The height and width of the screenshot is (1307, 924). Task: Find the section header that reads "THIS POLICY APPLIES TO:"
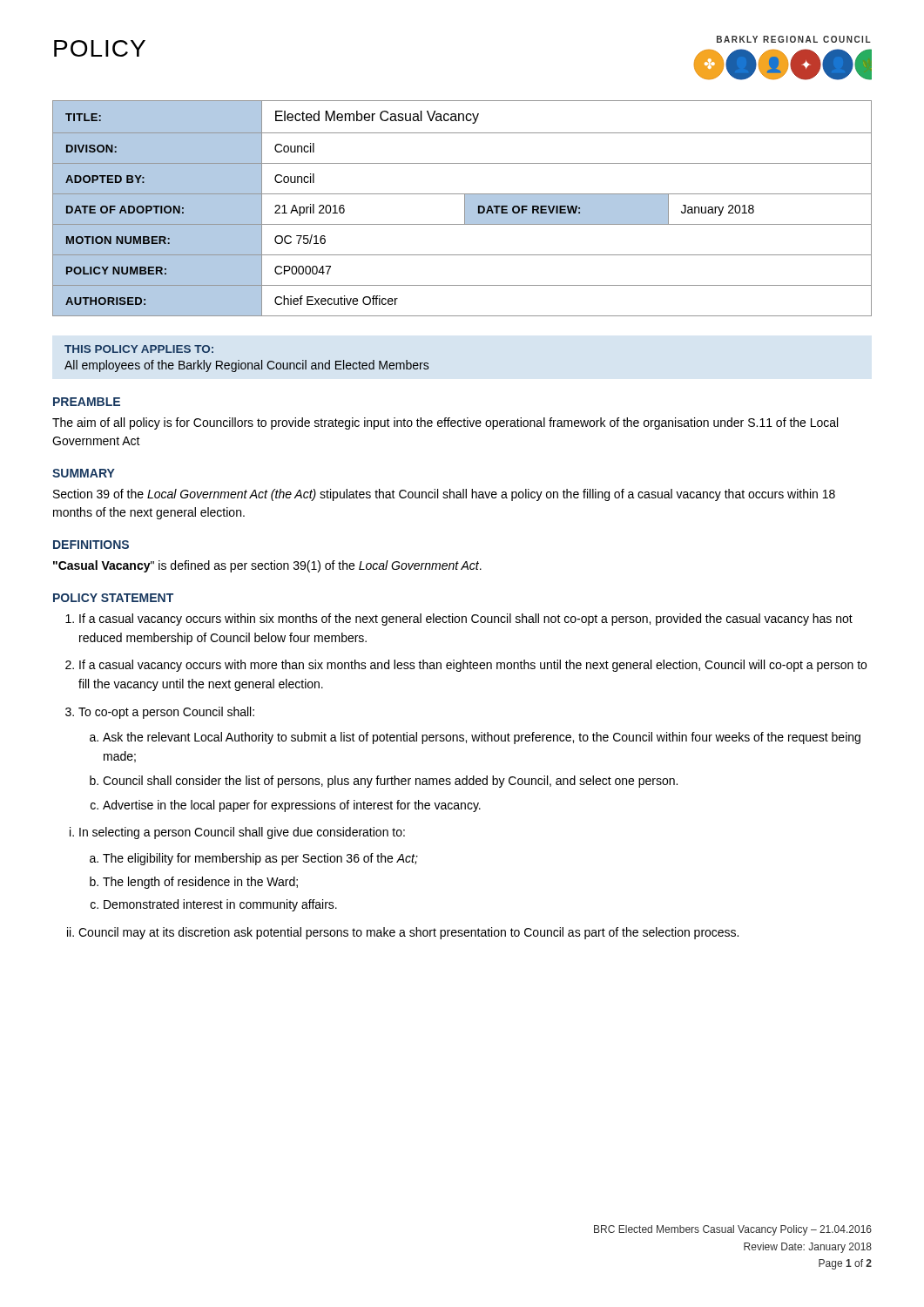[x=139, y=349]
